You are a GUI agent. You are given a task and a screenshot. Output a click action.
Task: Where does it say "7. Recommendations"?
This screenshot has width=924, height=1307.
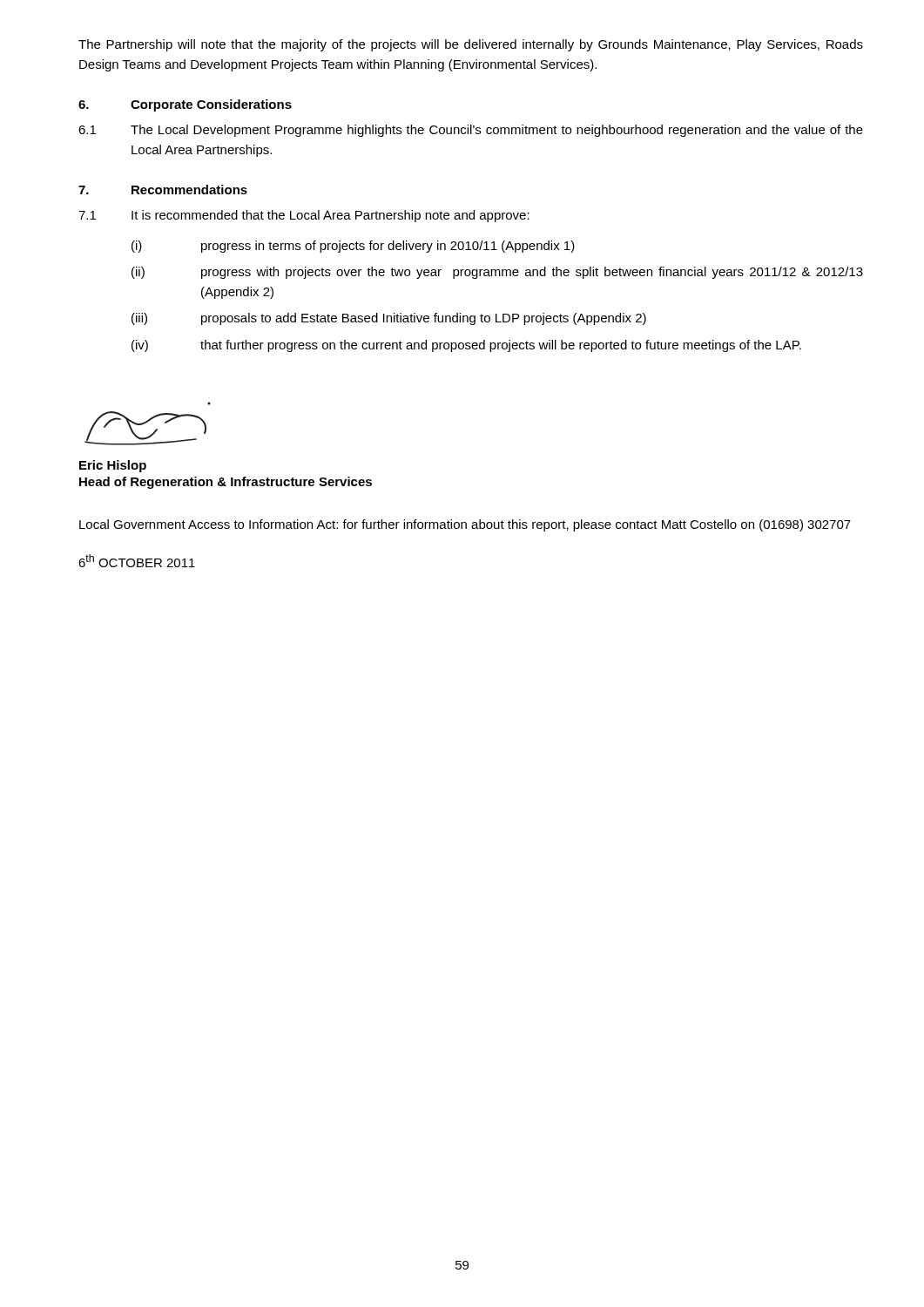[163, 190]
